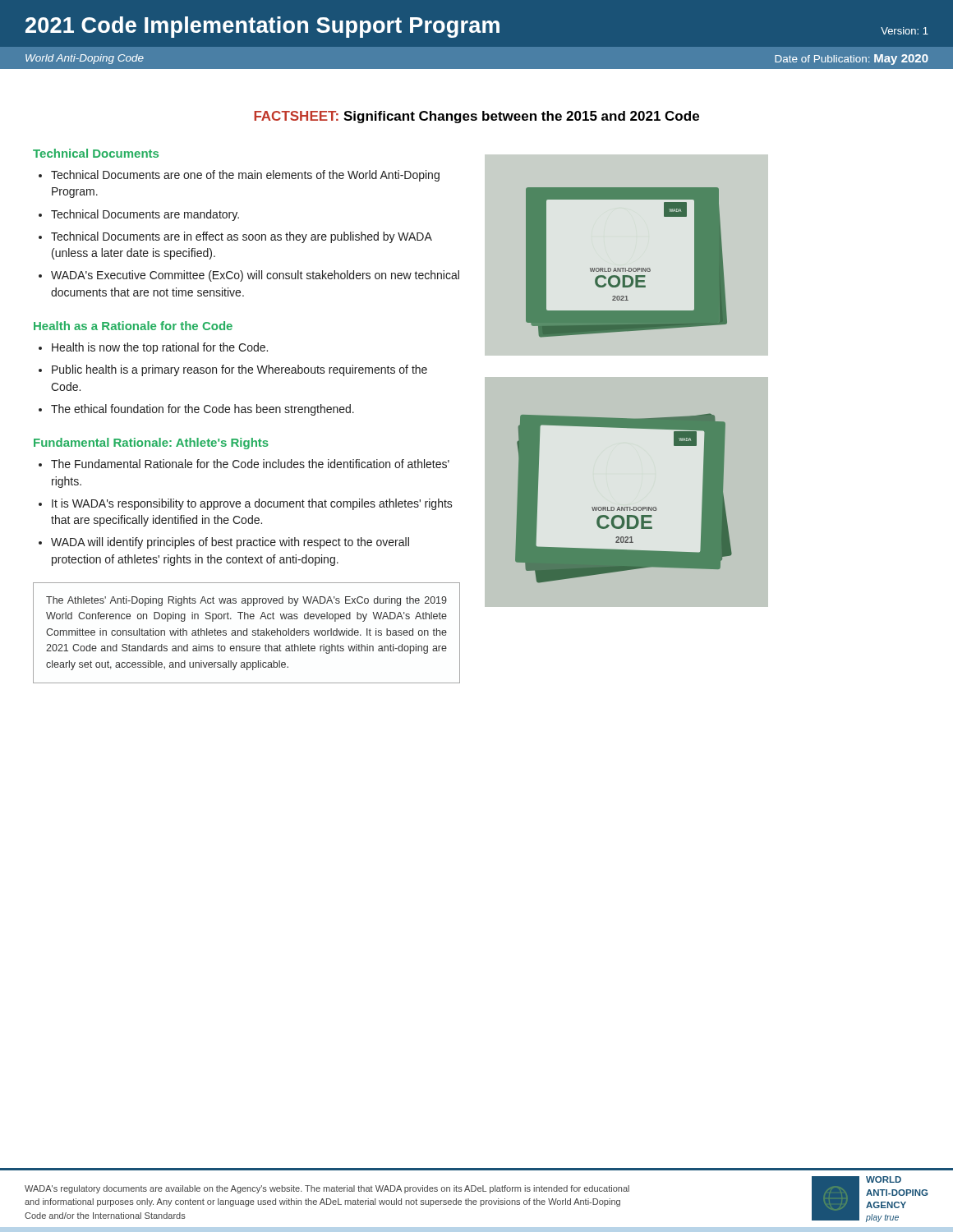Select the section header that says "Technical Documents"

point(96,153)
